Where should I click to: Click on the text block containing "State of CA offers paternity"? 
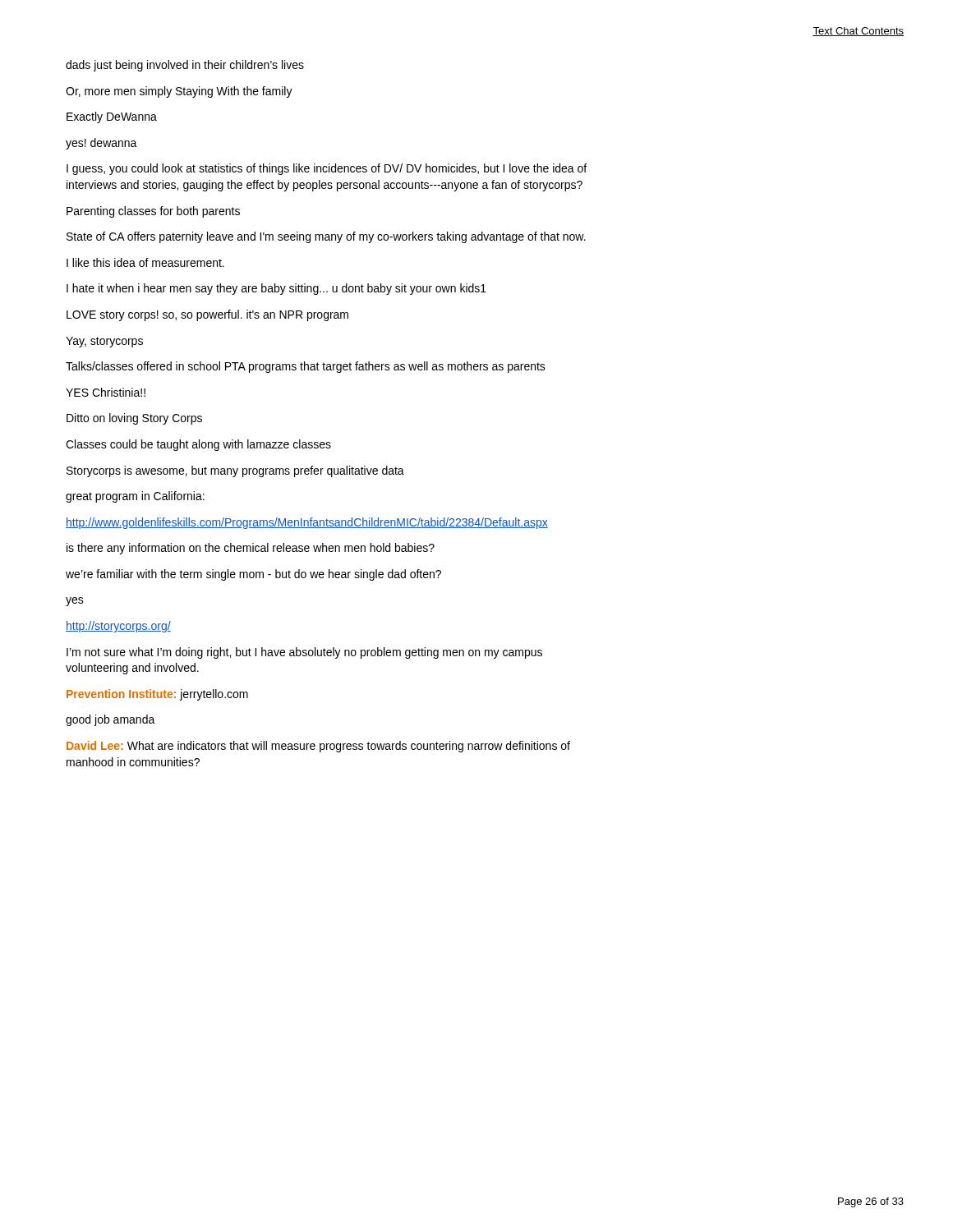[326, 237]
